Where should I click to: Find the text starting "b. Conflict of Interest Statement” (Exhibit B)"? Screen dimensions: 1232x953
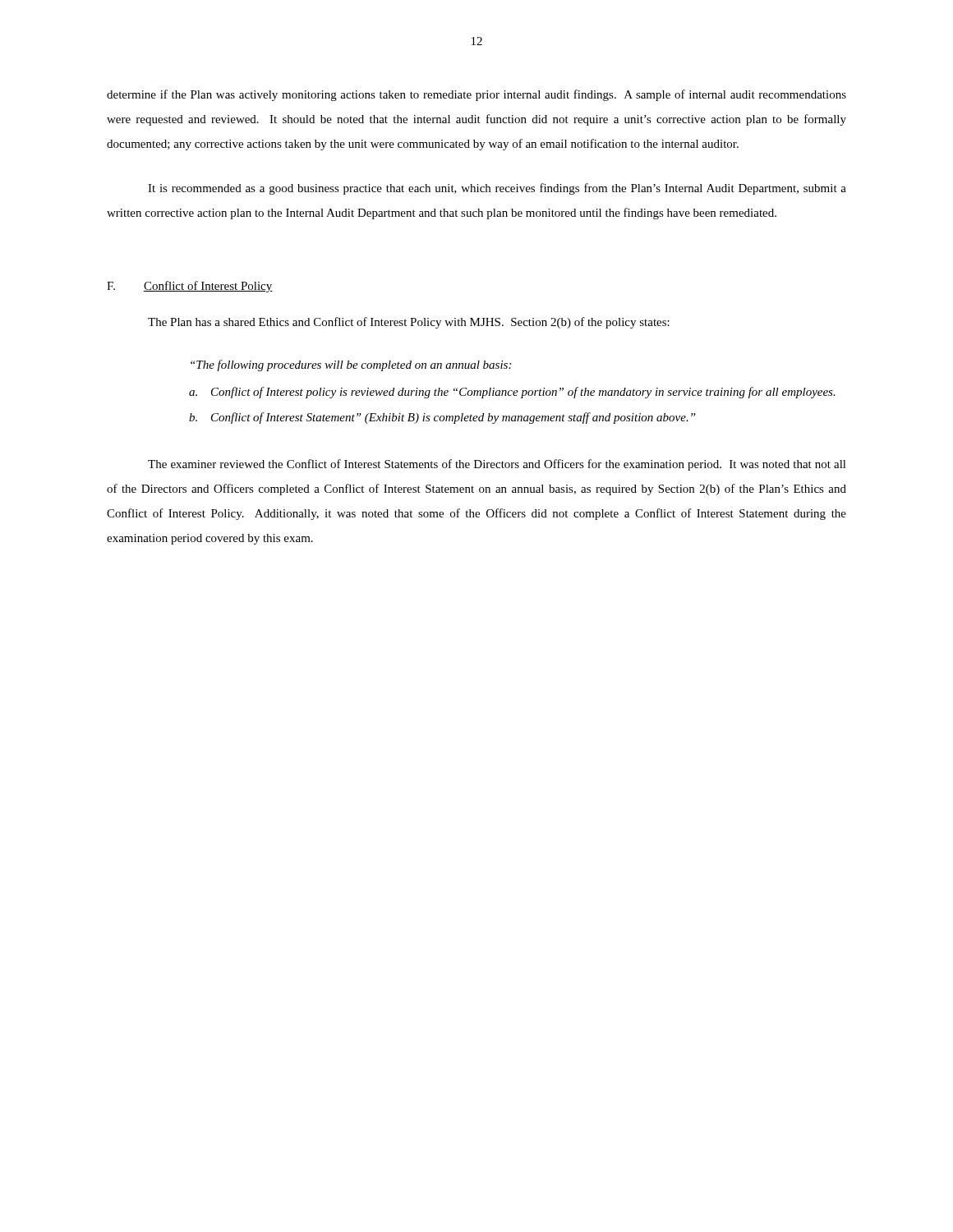518,418
